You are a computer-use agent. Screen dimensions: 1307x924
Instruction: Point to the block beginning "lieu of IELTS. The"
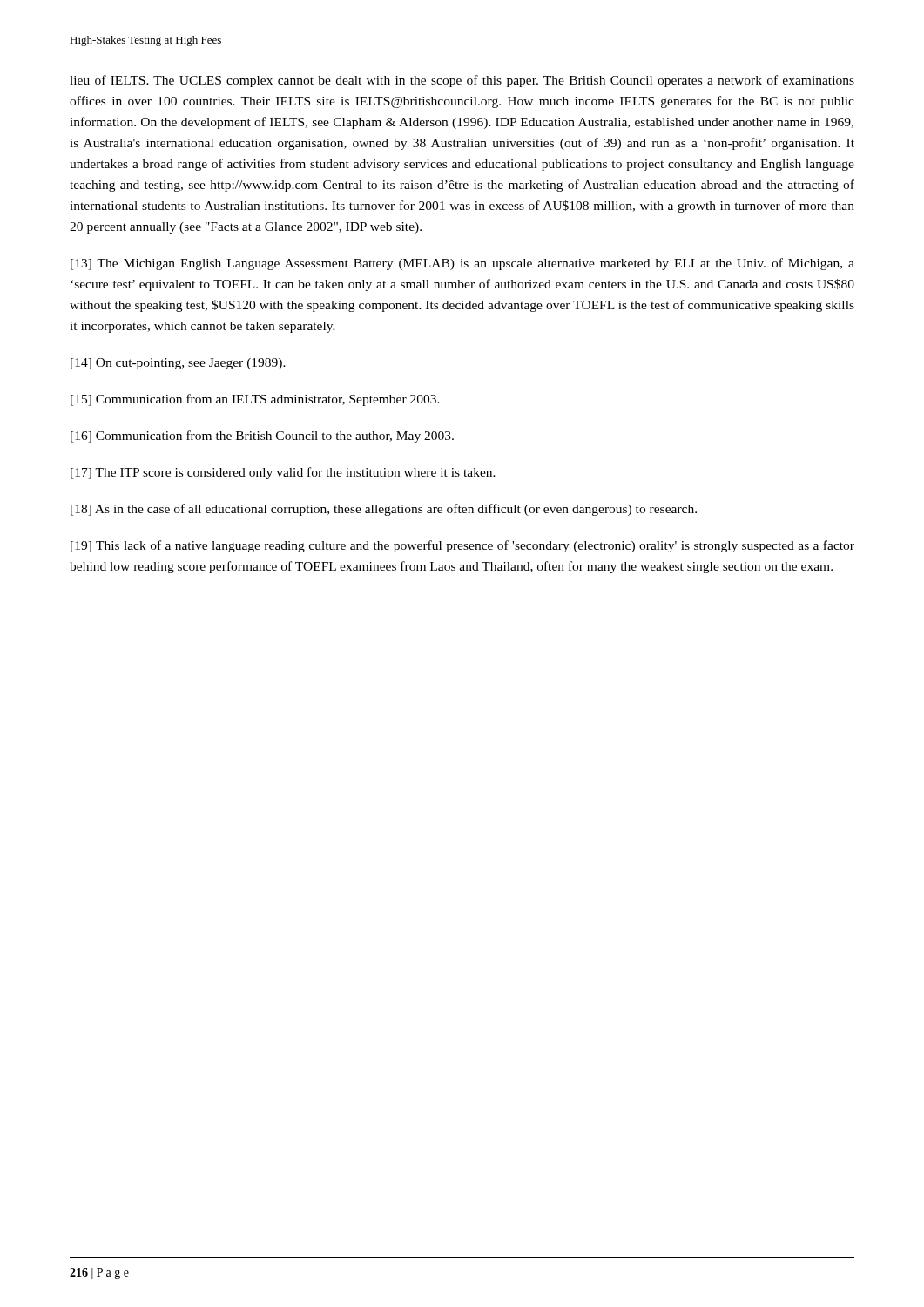(x=462, y=153)
